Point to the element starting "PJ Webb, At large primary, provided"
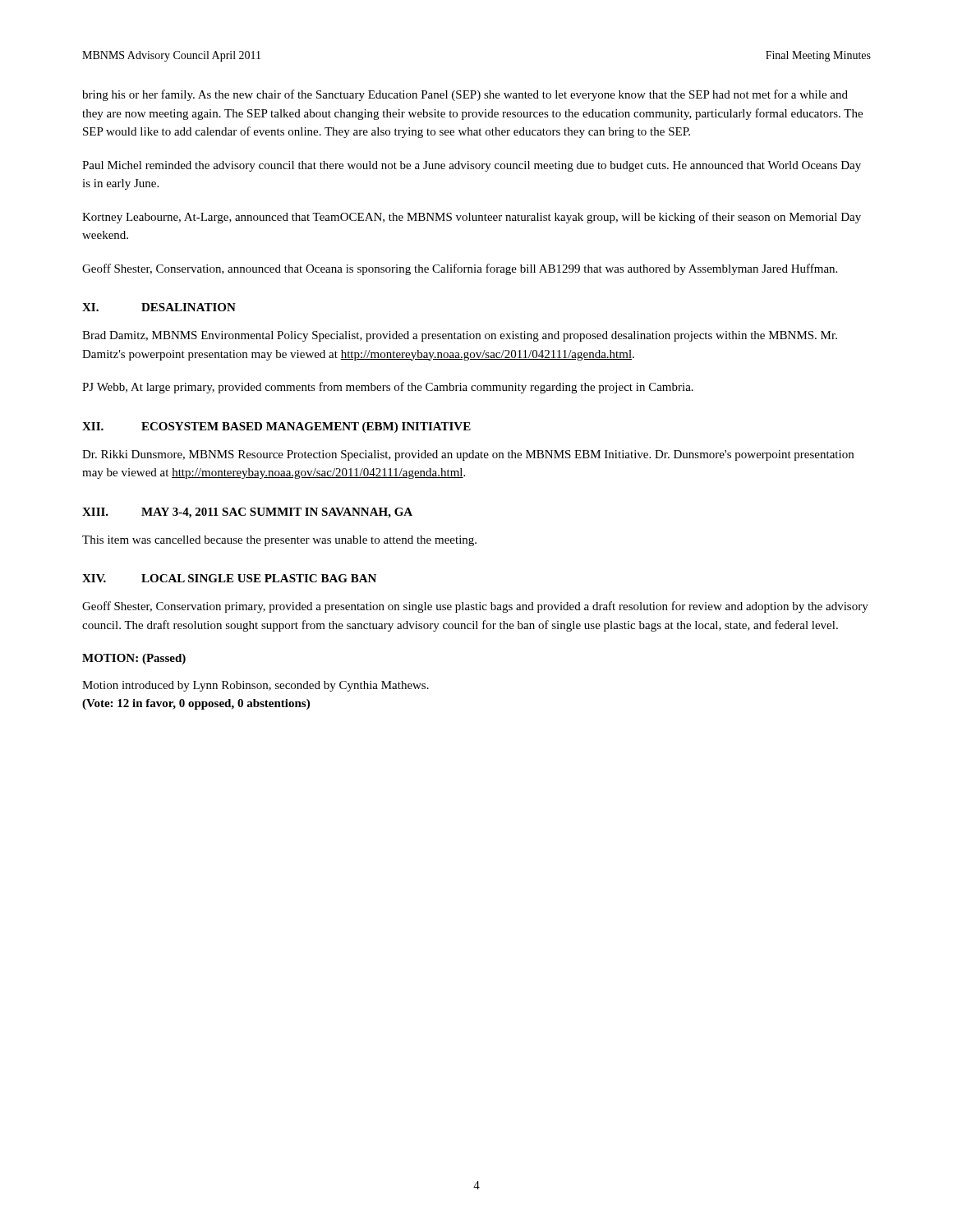 388,387
